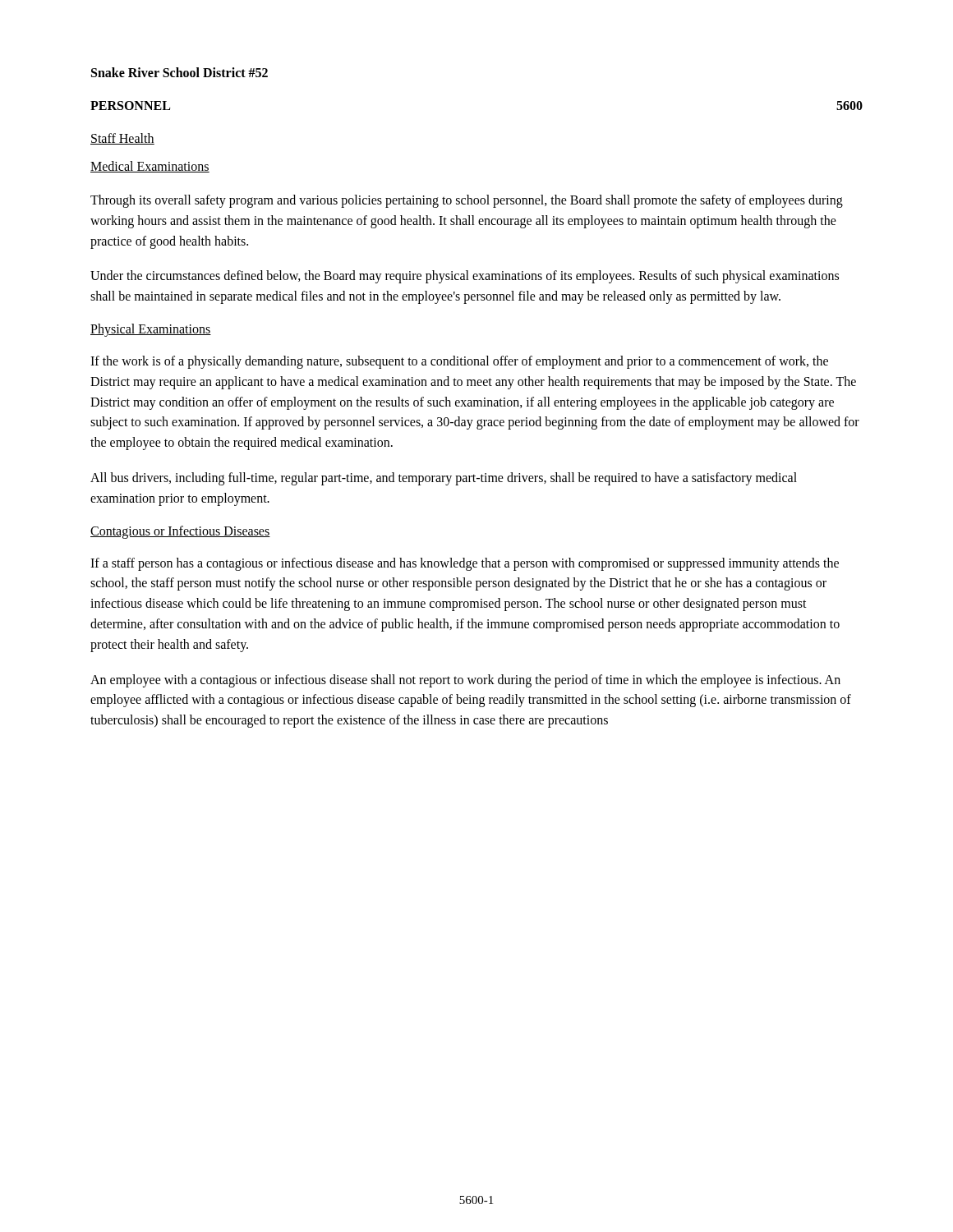Viewport: 953px width, 1232px height.
Task: Locate the text "Staff Health"
Action: click(x=122, y=138)
